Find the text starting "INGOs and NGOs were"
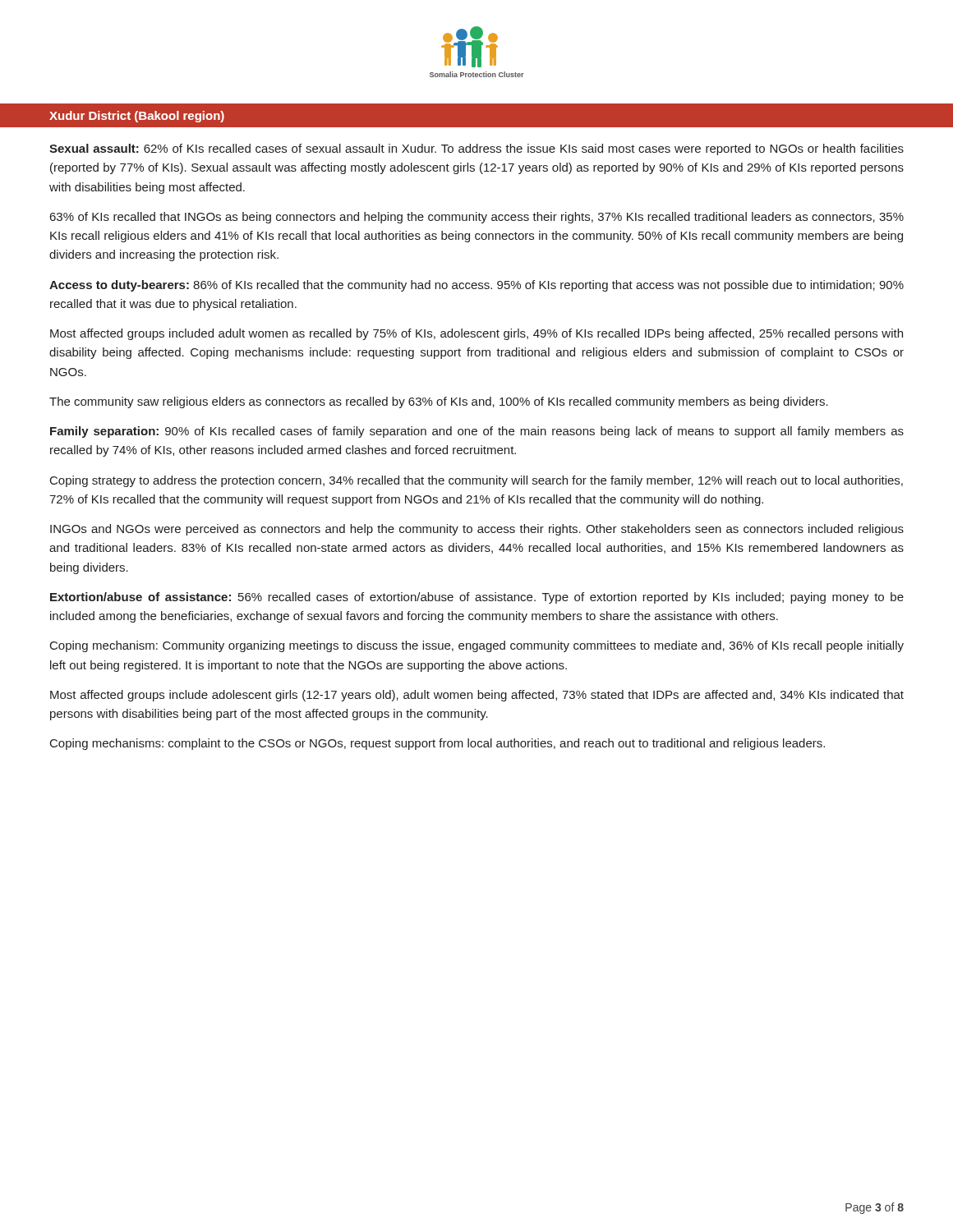 point(476,548)
